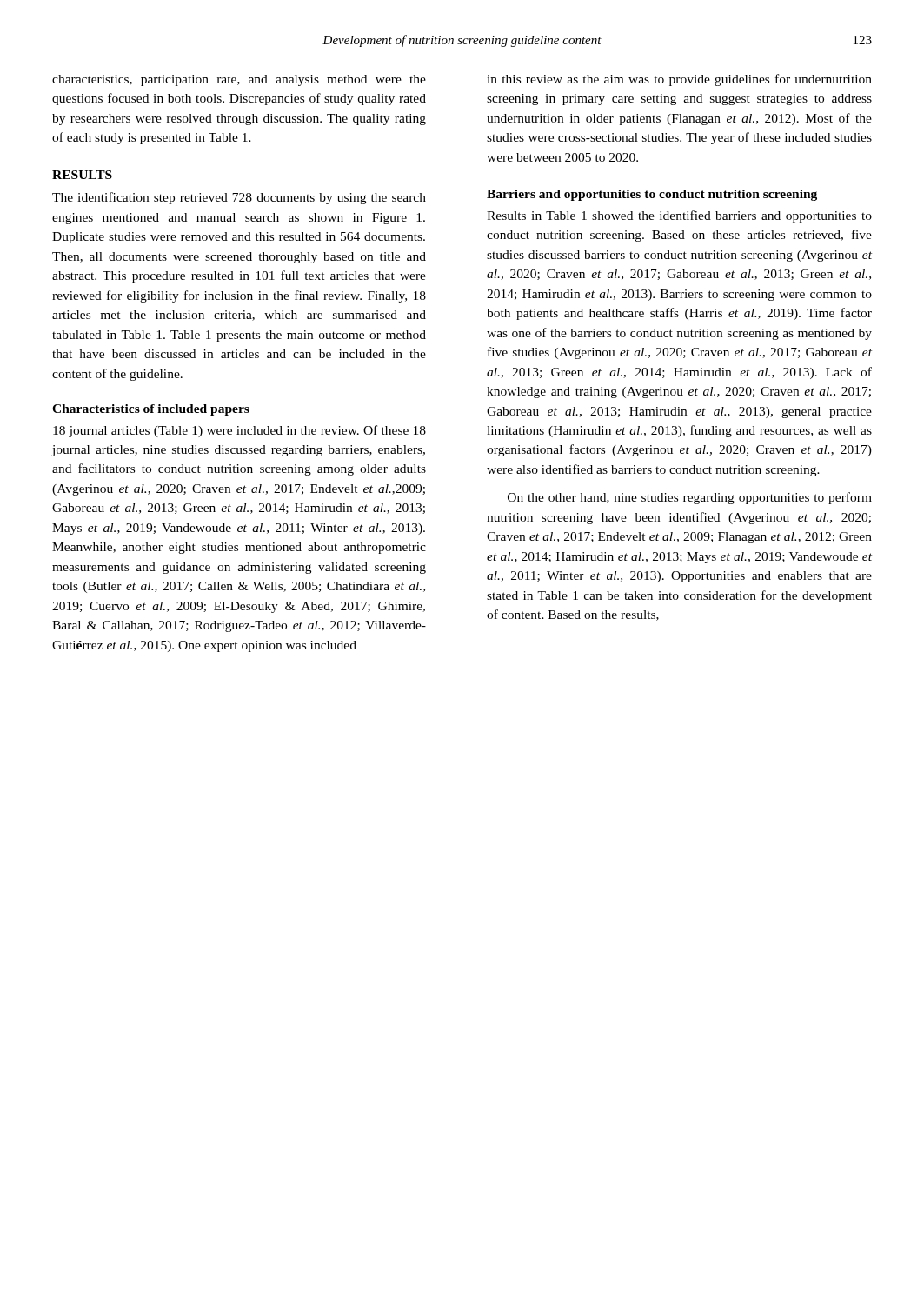Click on the element starting "Characteristics of included papers"
This screenshot has height=1304, width=924.
151,408
